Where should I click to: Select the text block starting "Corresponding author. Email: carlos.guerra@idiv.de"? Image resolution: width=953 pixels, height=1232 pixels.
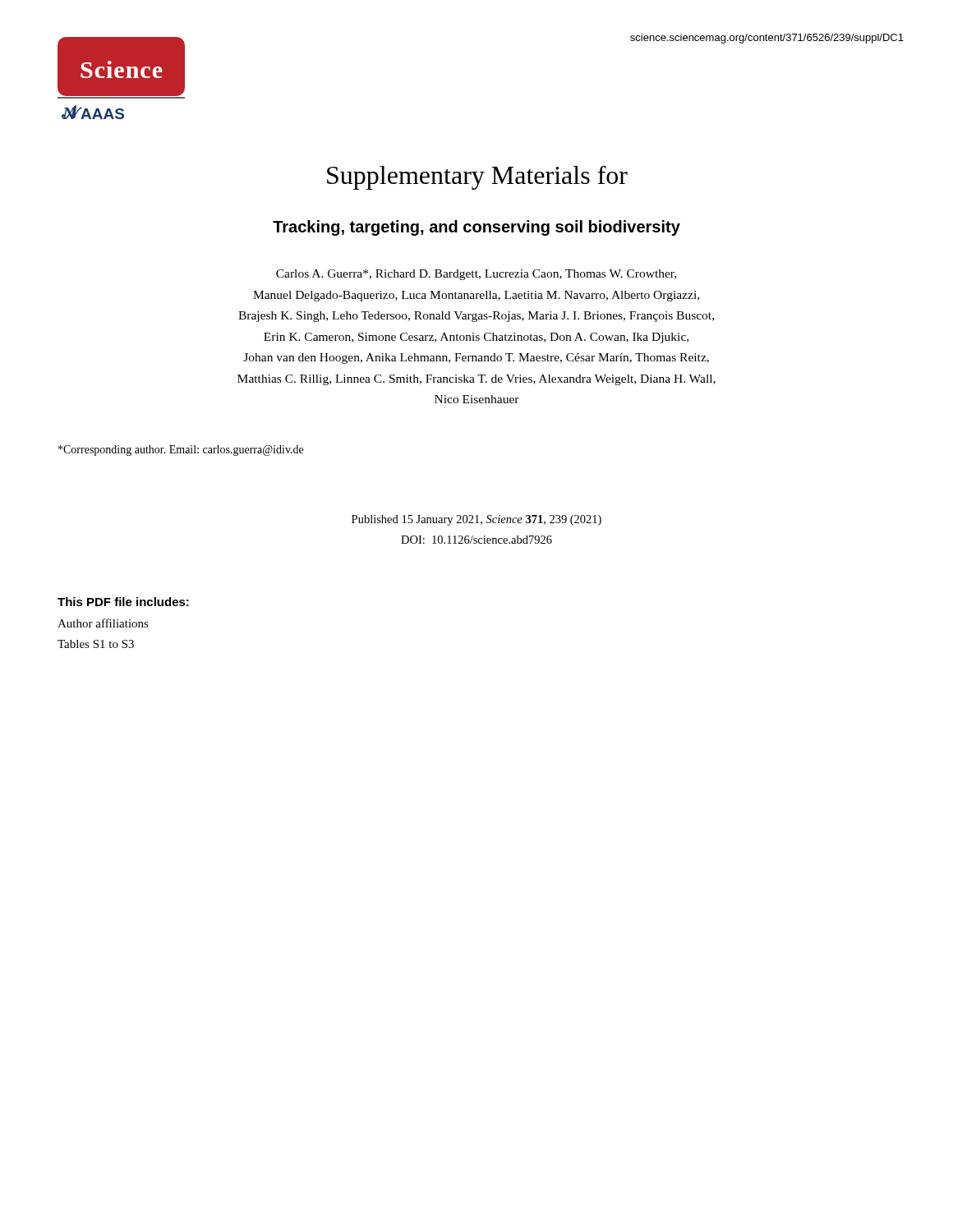click(x=181, y=450)
